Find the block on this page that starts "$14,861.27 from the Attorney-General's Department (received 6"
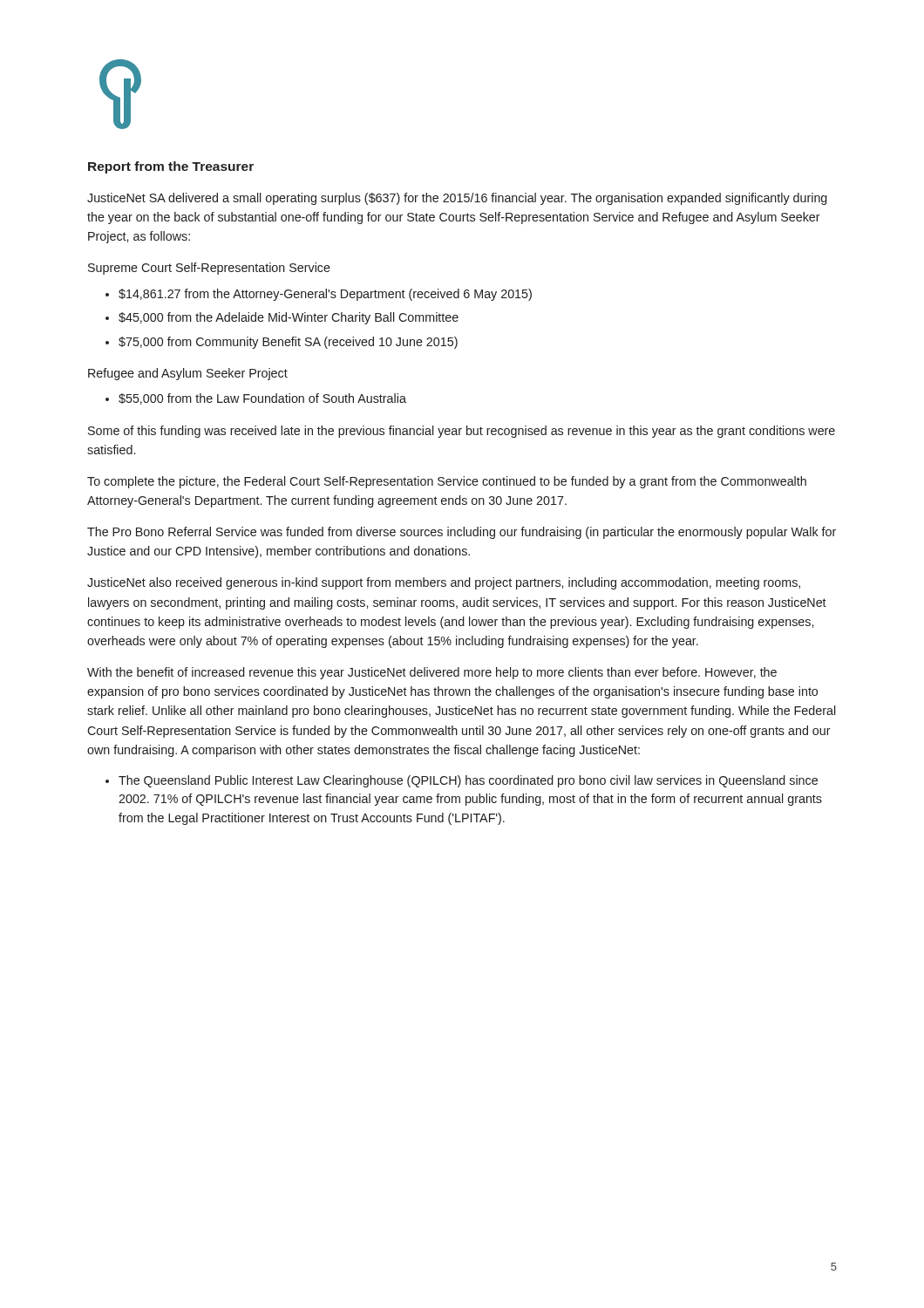The width and height of the screenshot is (924, 1308). (325, 294)
